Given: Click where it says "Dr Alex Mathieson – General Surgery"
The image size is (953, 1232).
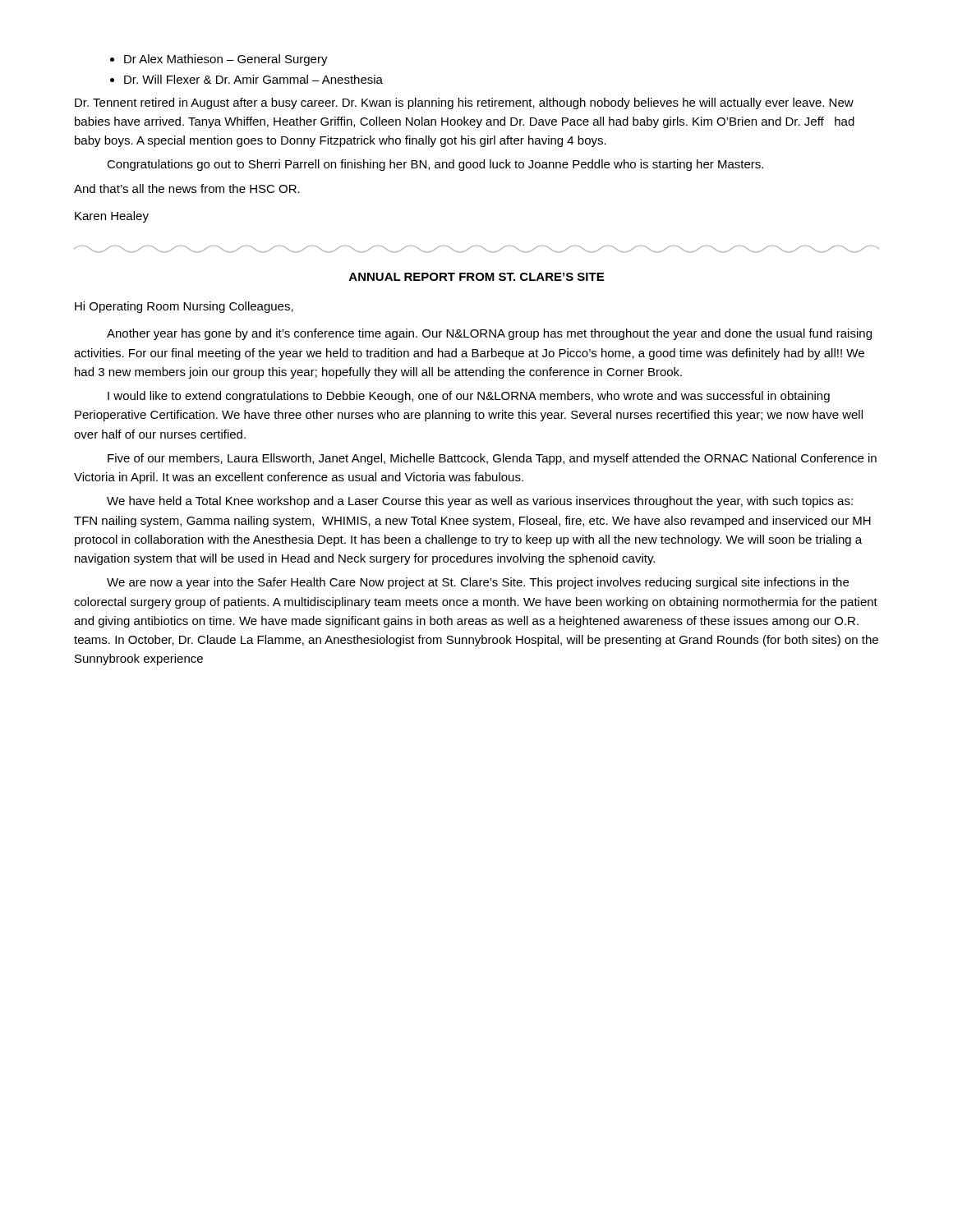Looking at the screenshot, I should (x=226, y=60).
